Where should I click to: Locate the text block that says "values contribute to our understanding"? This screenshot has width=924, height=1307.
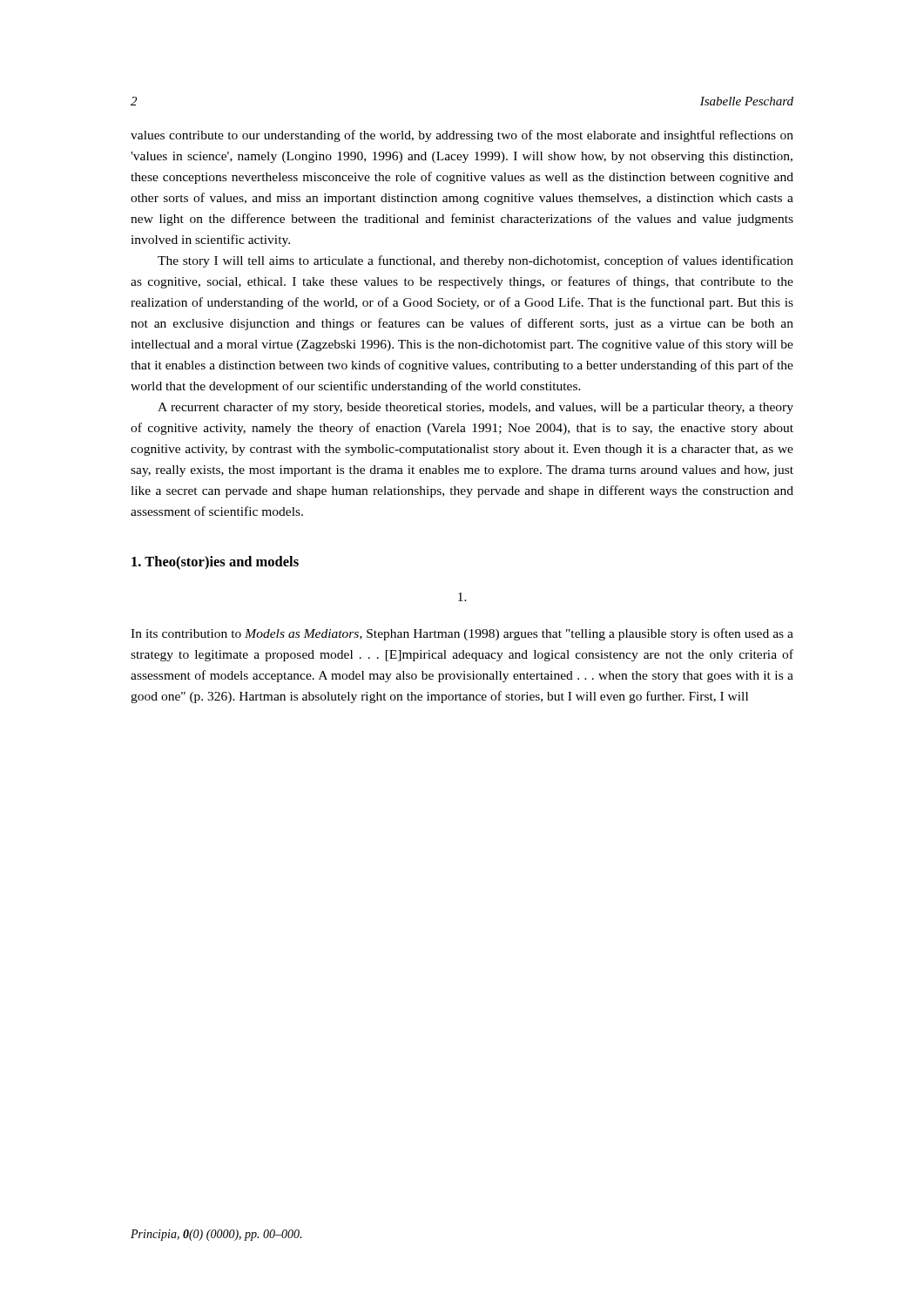point(462,187)
